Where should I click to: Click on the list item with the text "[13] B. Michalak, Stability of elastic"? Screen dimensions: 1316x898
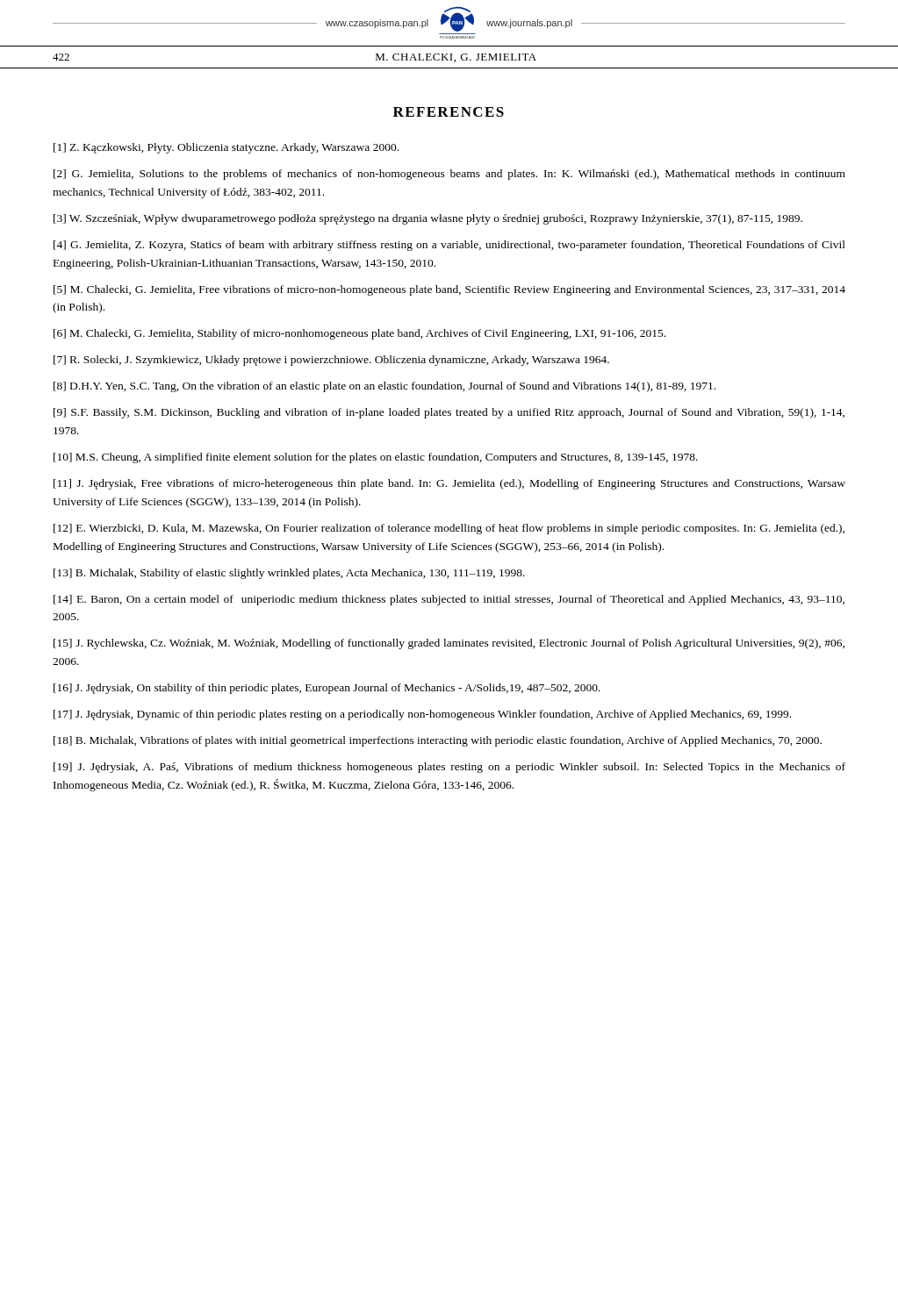tap(289, 572)
